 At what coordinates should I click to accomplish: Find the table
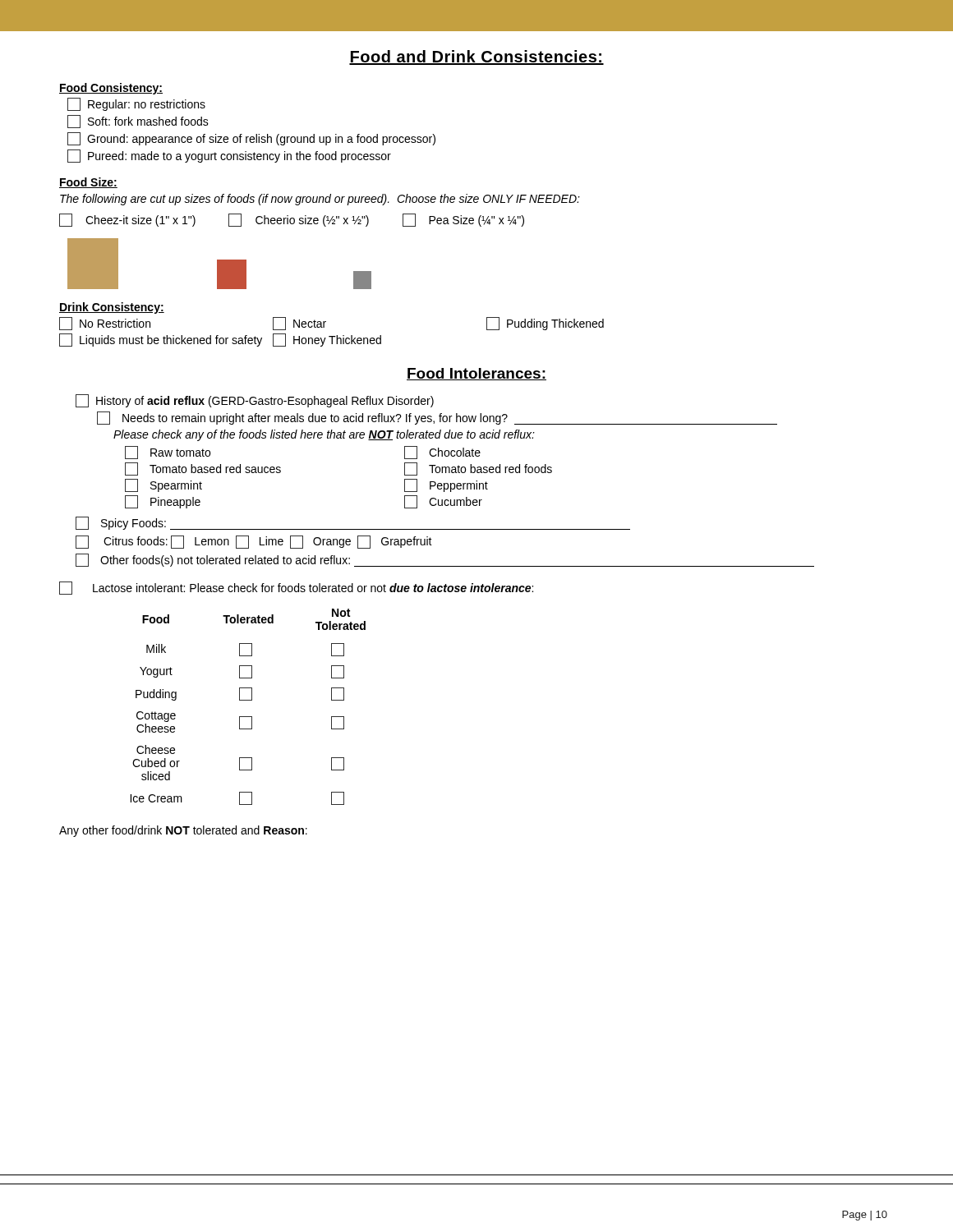point(501,706)
